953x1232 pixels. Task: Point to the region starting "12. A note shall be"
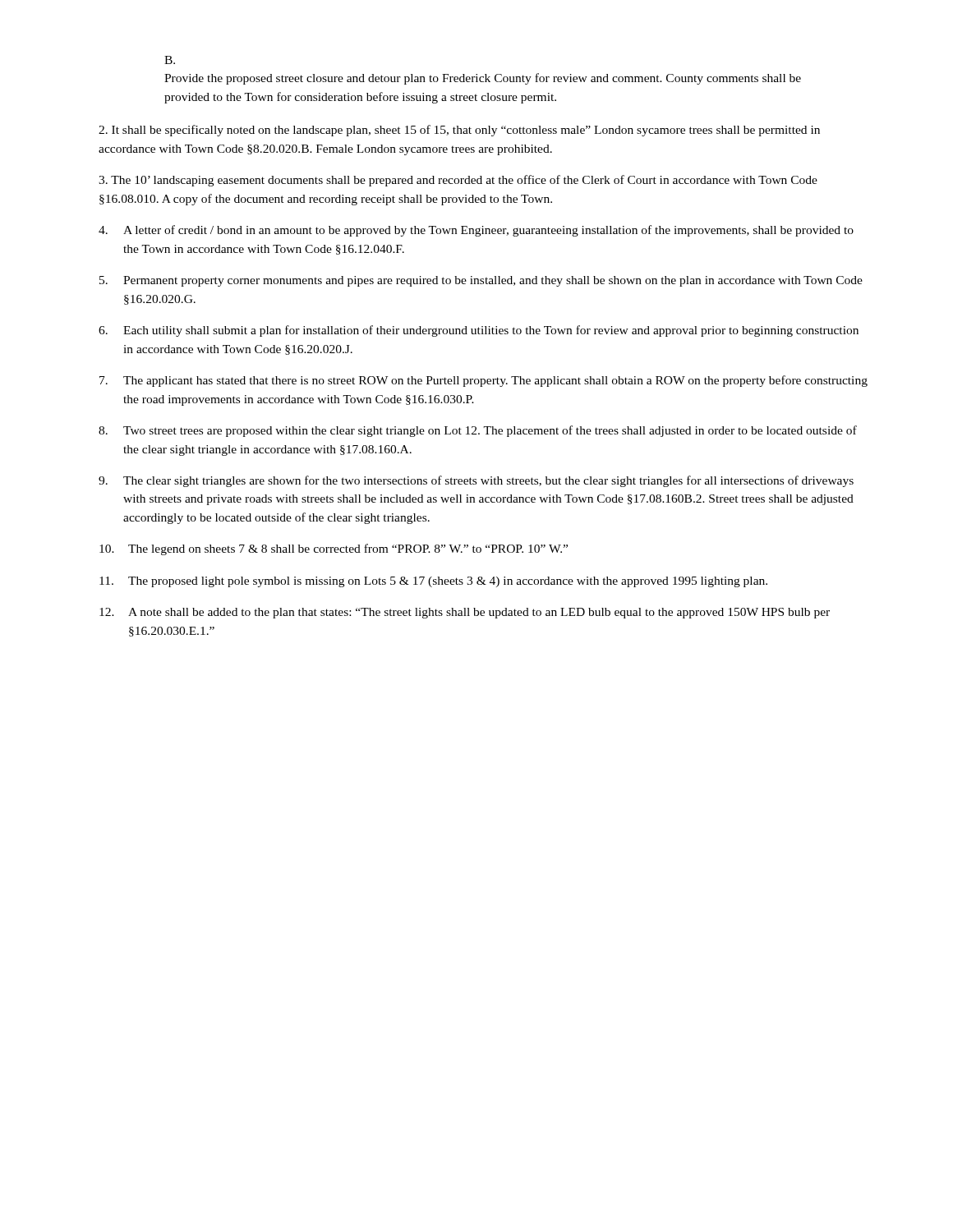(x=485, y=622)
